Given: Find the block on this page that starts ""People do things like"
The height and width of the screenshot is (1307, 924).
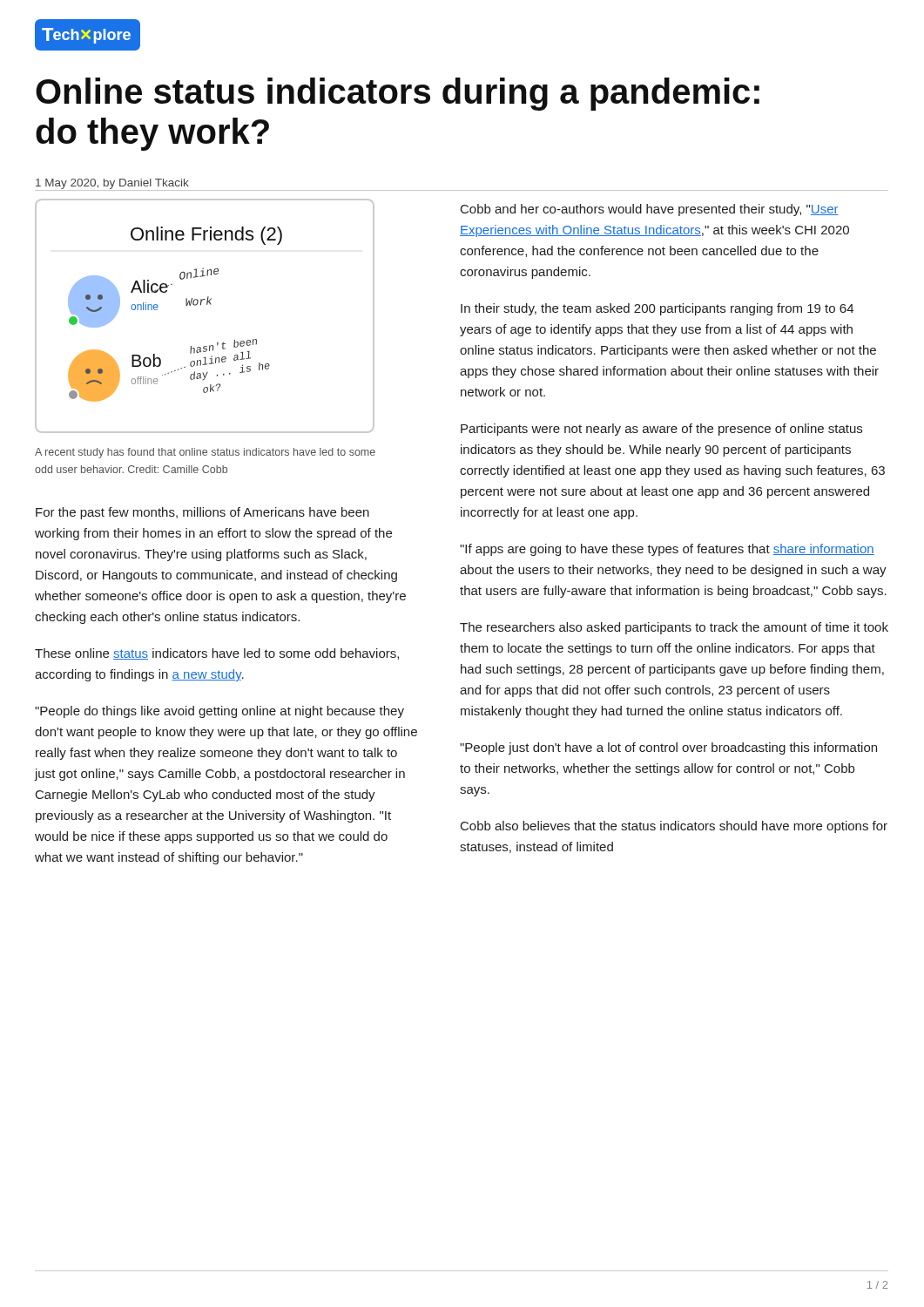Looking at the screenshot, I should point(226,784).
